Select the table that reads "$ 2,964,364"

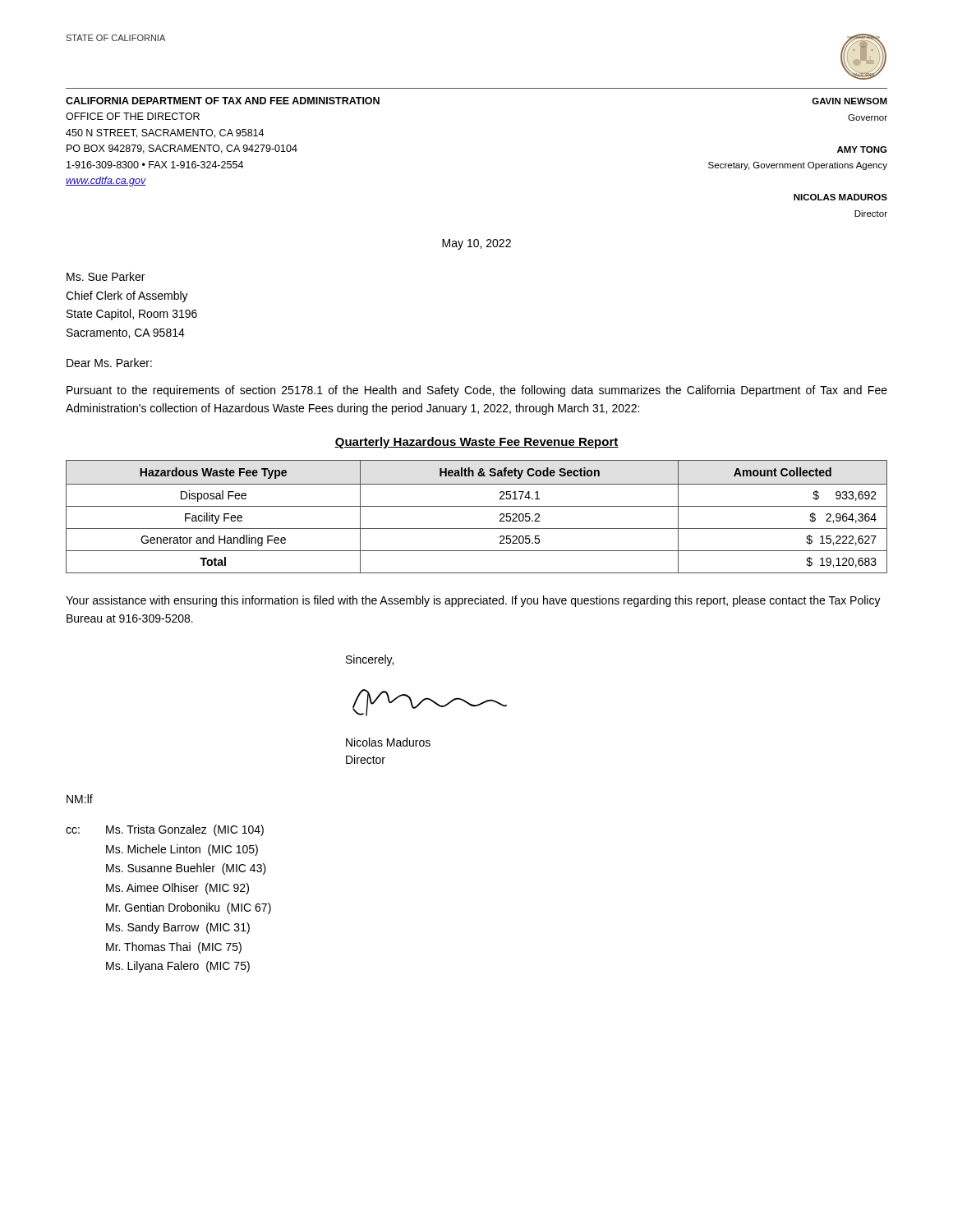pos(476,516)
